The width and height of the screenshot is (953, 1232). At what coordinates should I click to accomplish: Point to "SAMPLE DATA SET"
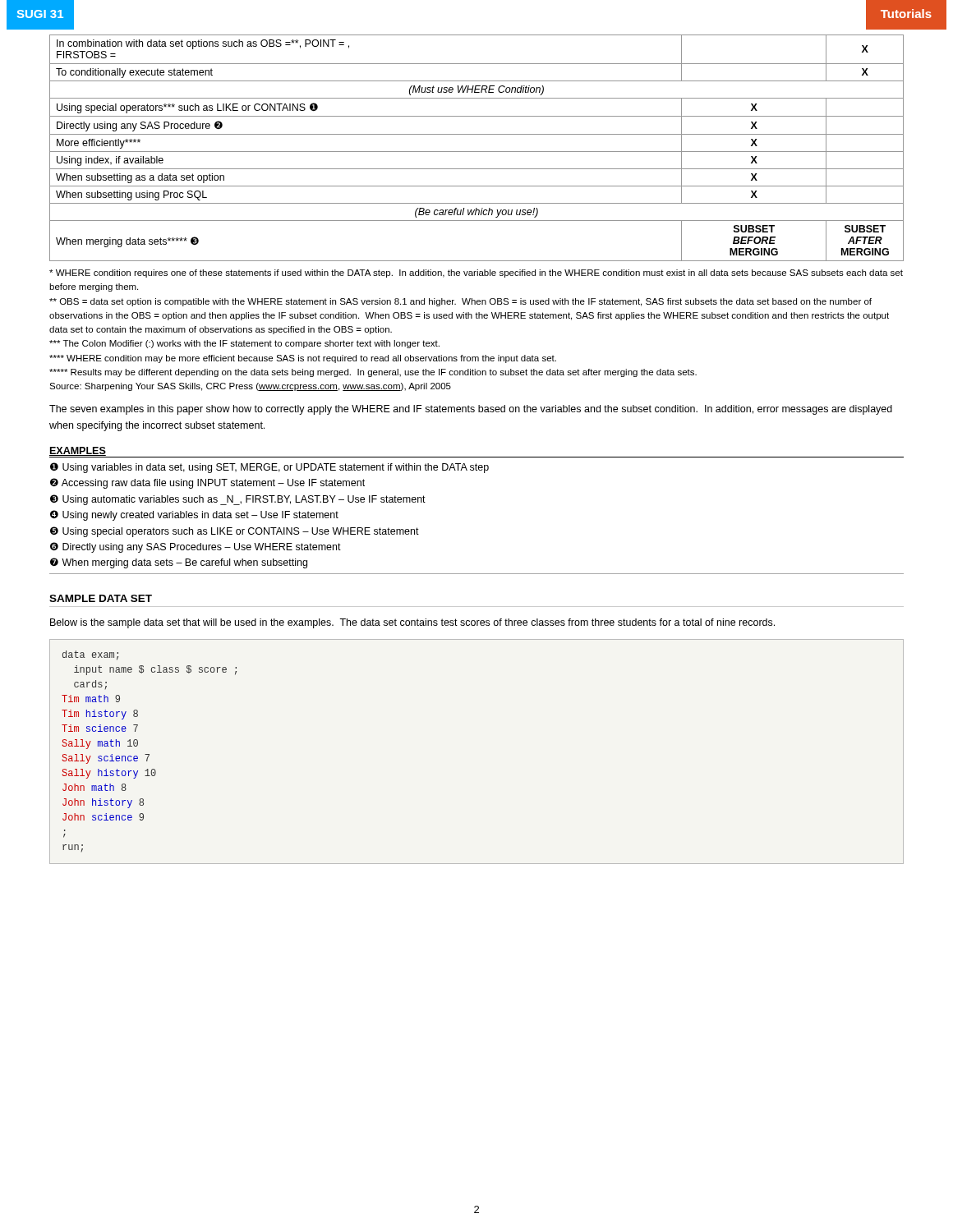[x=101, y=598]
